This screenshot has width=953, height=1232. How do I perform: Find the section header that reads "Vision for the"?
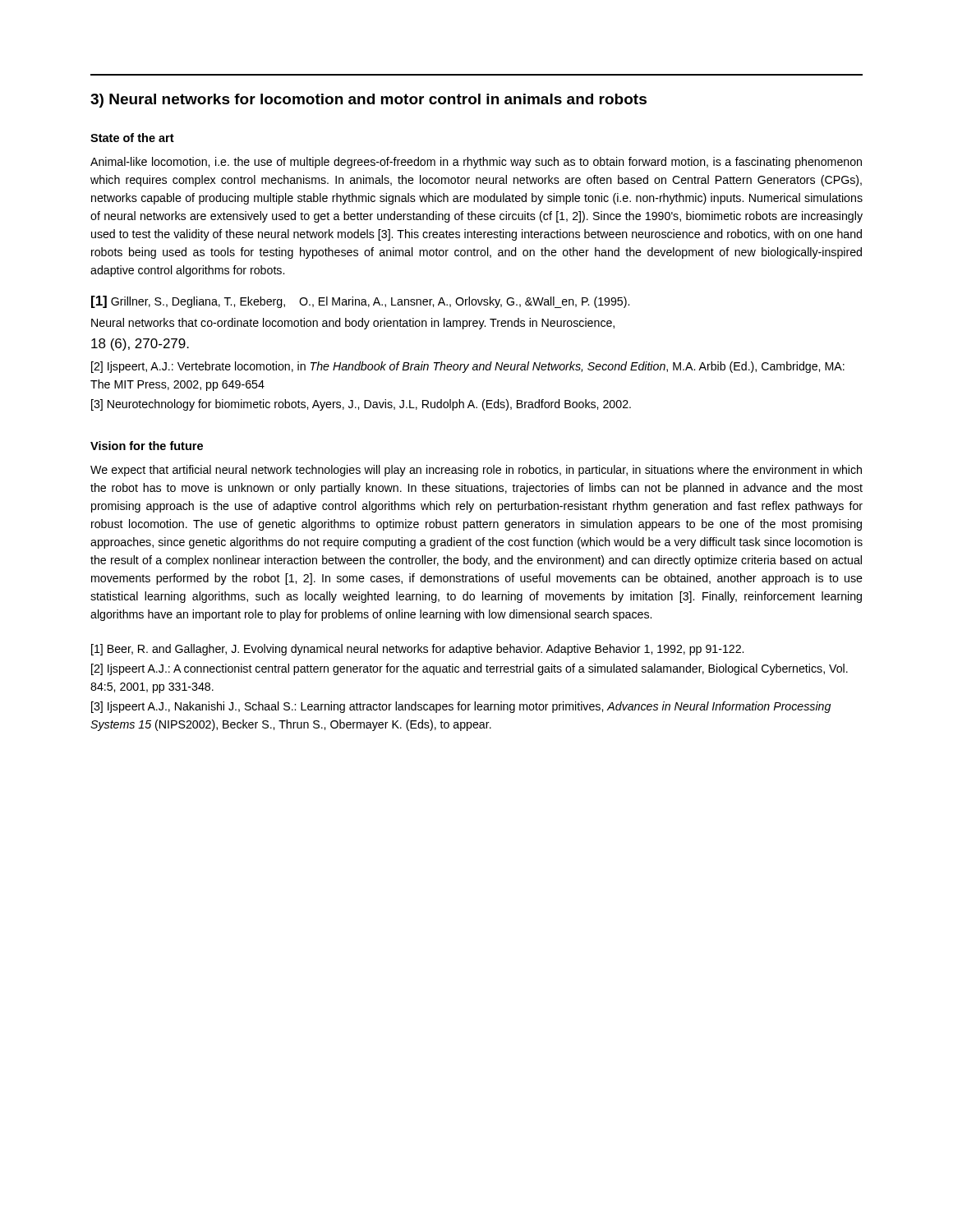(147, 446)
